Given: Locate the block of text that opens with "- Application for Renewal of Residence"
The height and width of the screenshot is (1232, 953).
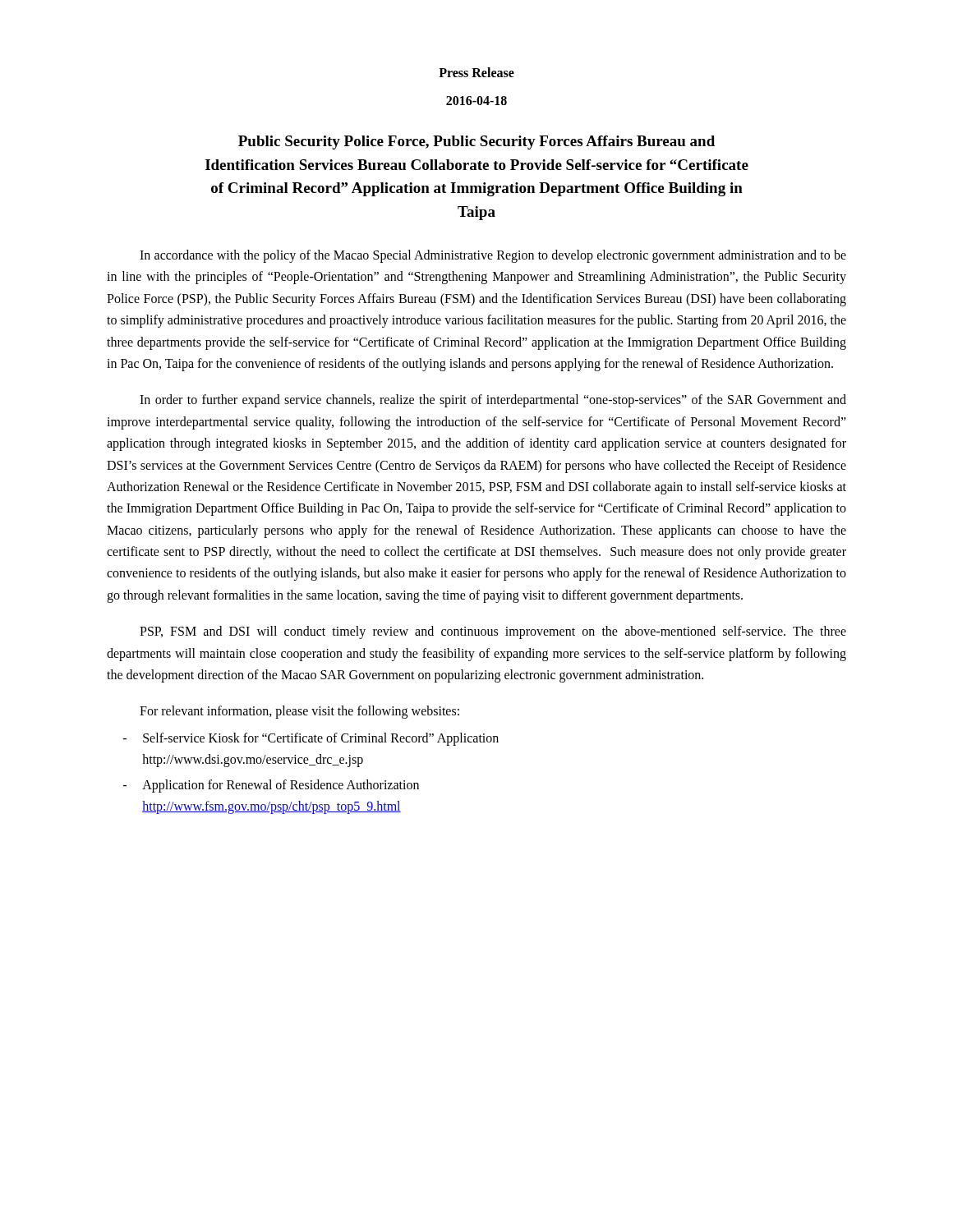Looking at the screenshot, I should [271, 786].
